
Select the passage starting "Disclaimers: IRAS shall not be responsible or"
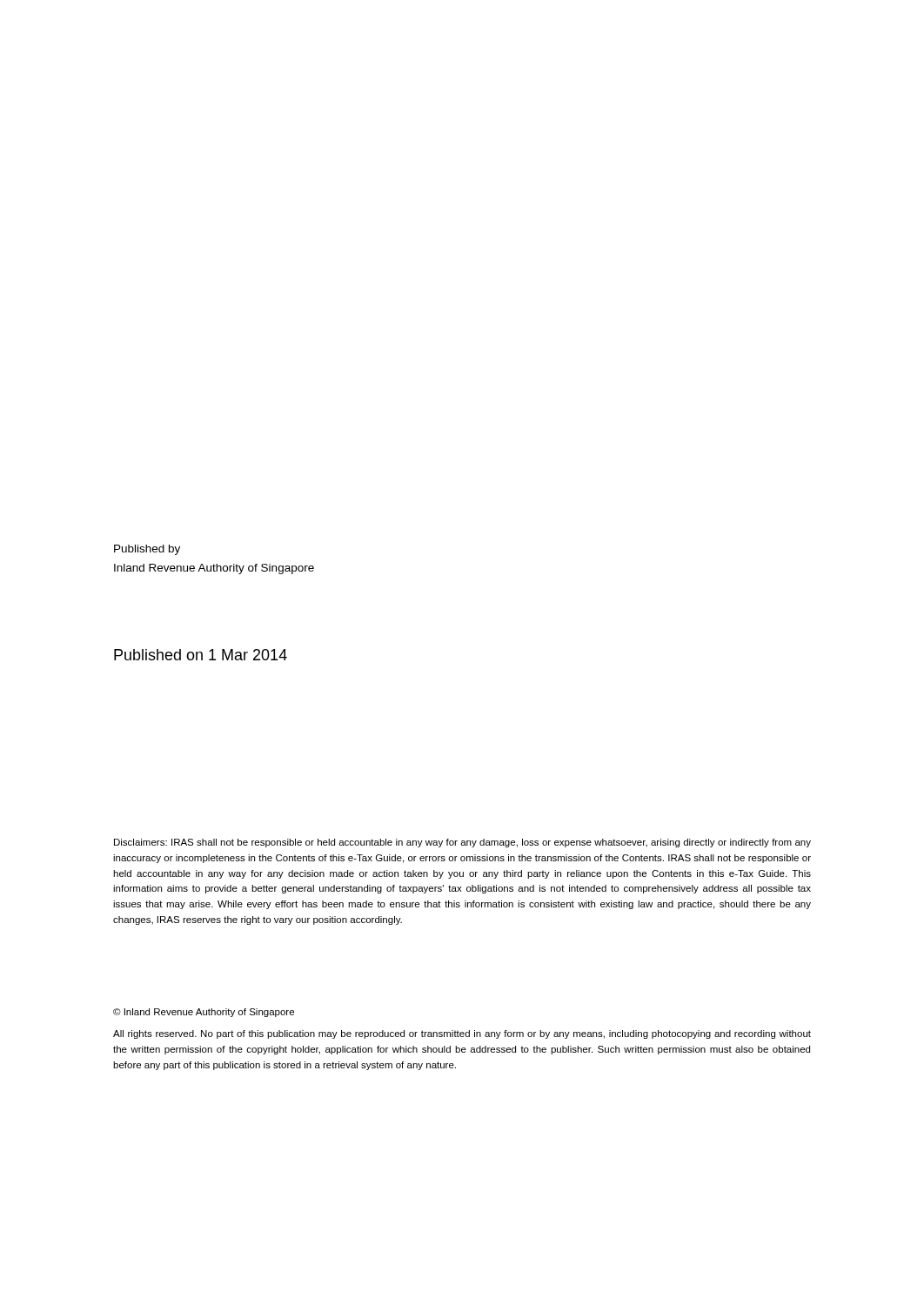[462, 881]
